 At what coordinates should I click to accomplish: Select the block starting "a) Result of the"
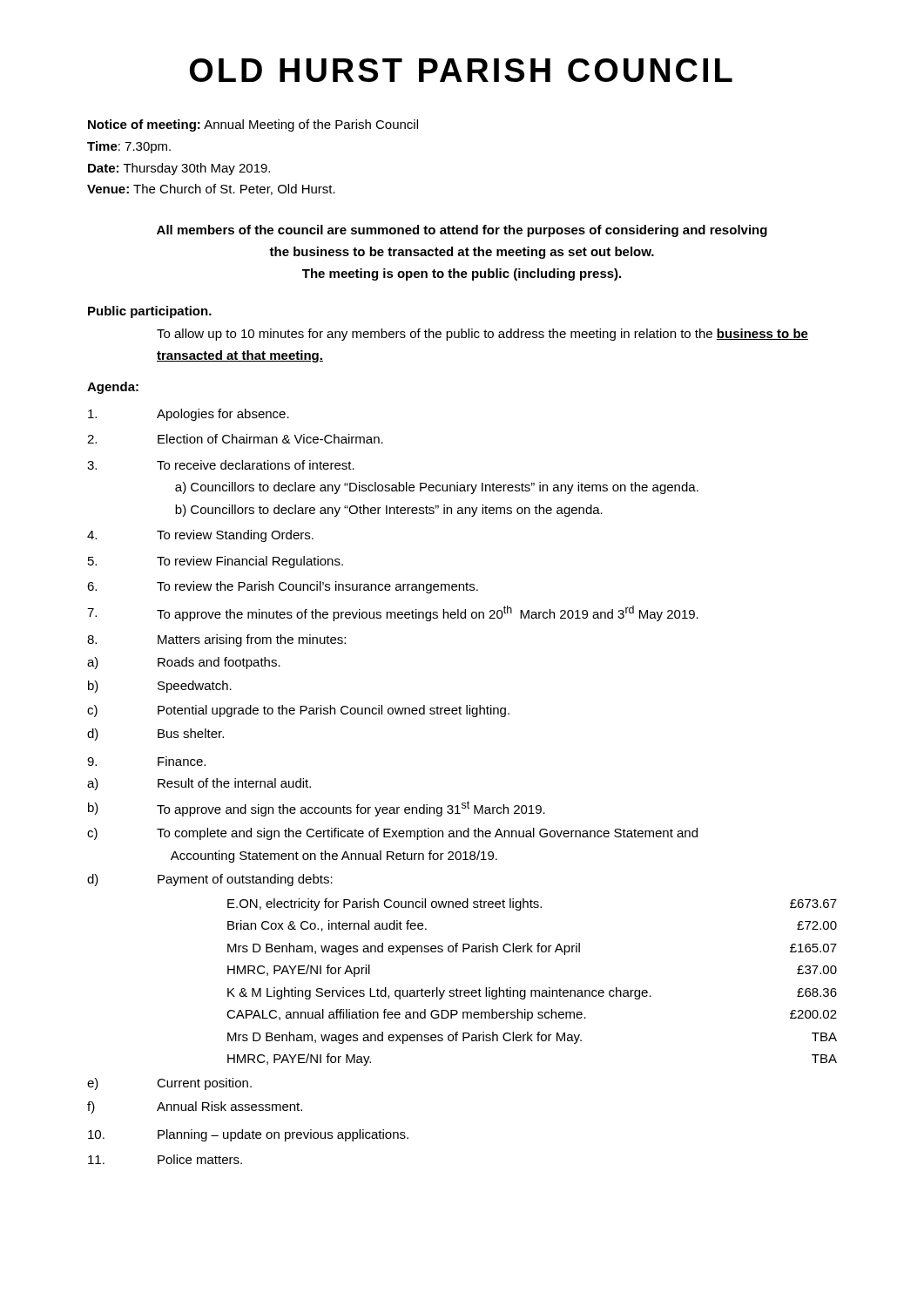199,784
